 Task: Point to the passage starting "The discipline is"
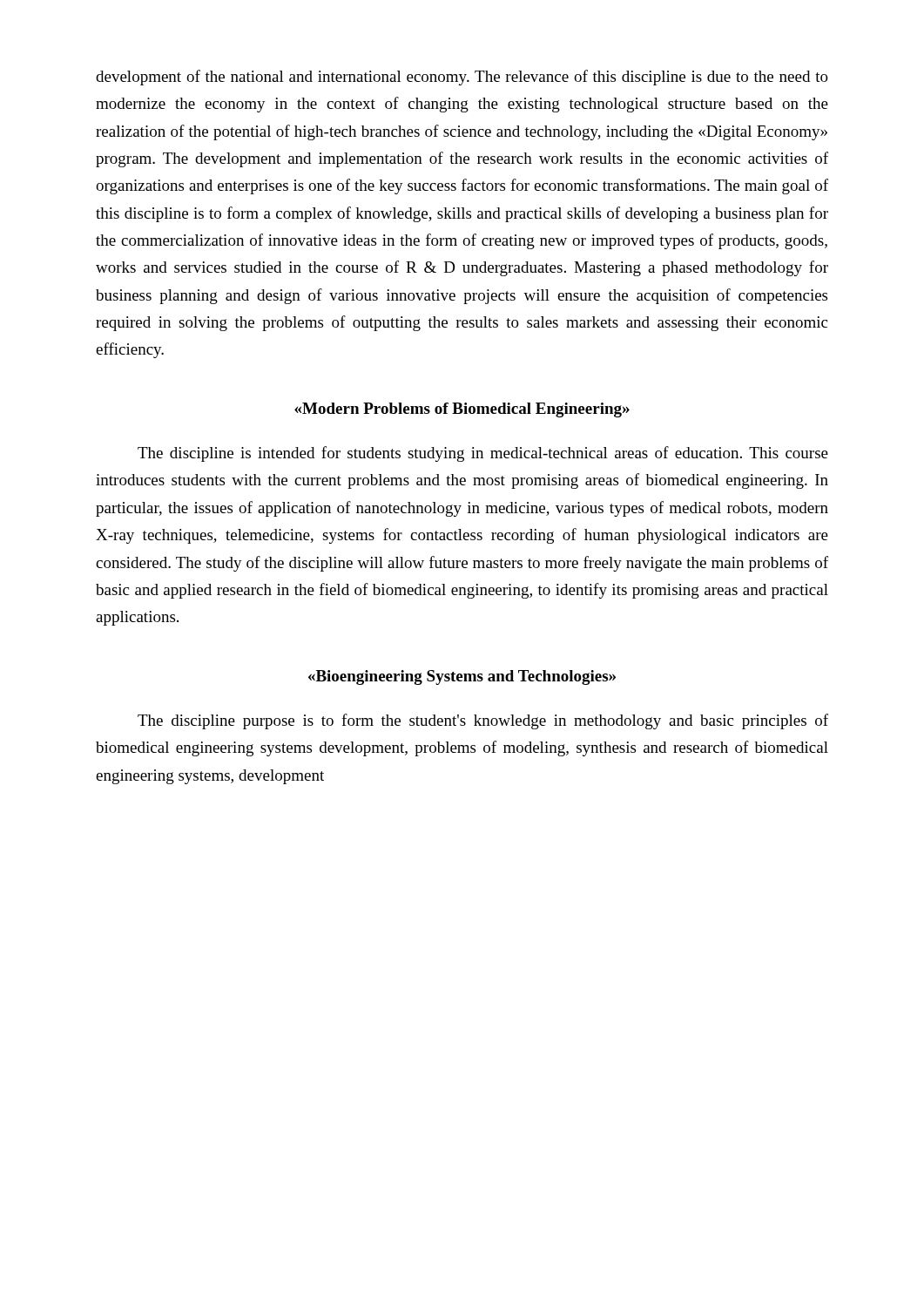point(462,535)
